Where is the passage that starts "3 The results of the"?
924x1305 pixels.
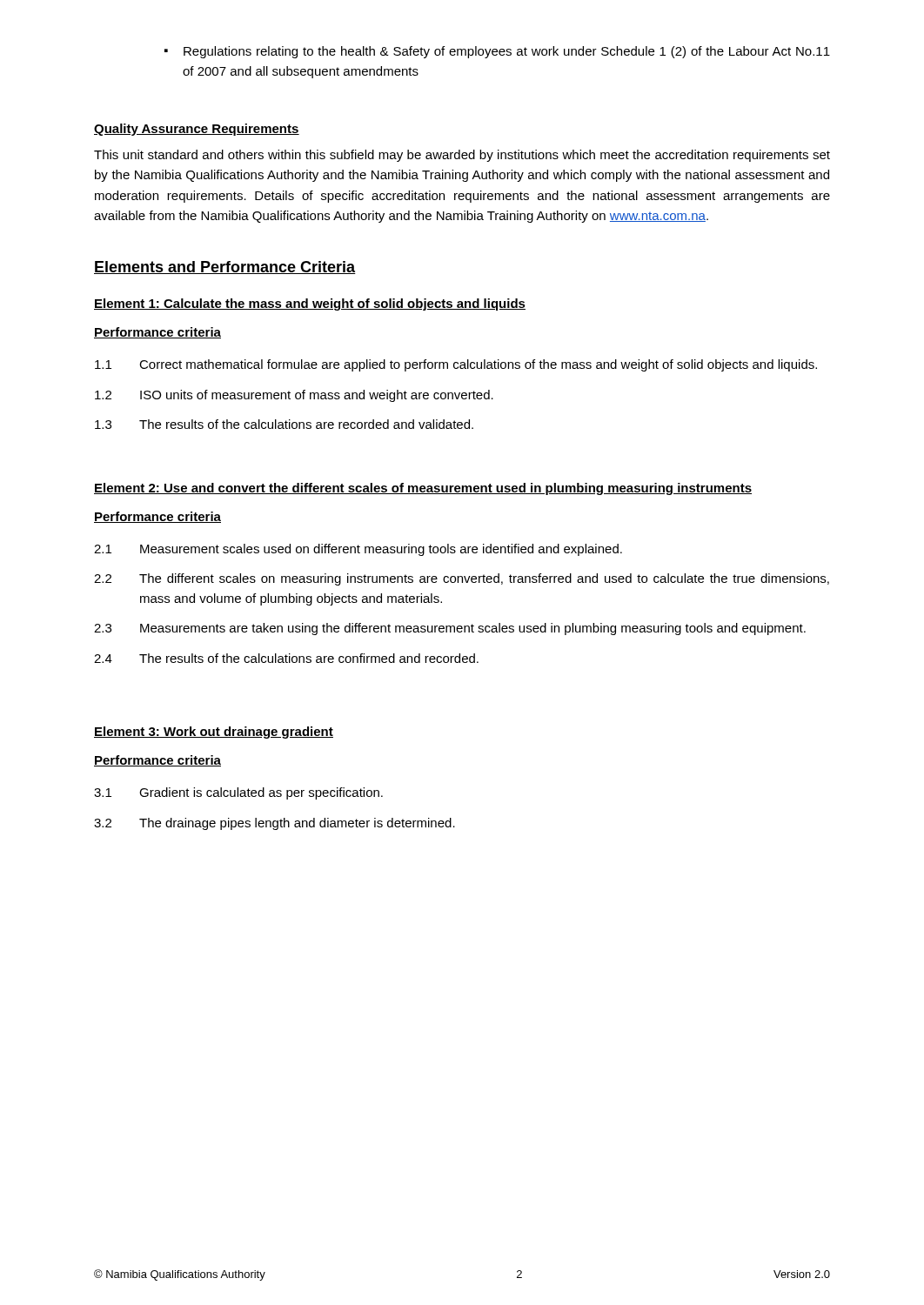tap(462, 425)
